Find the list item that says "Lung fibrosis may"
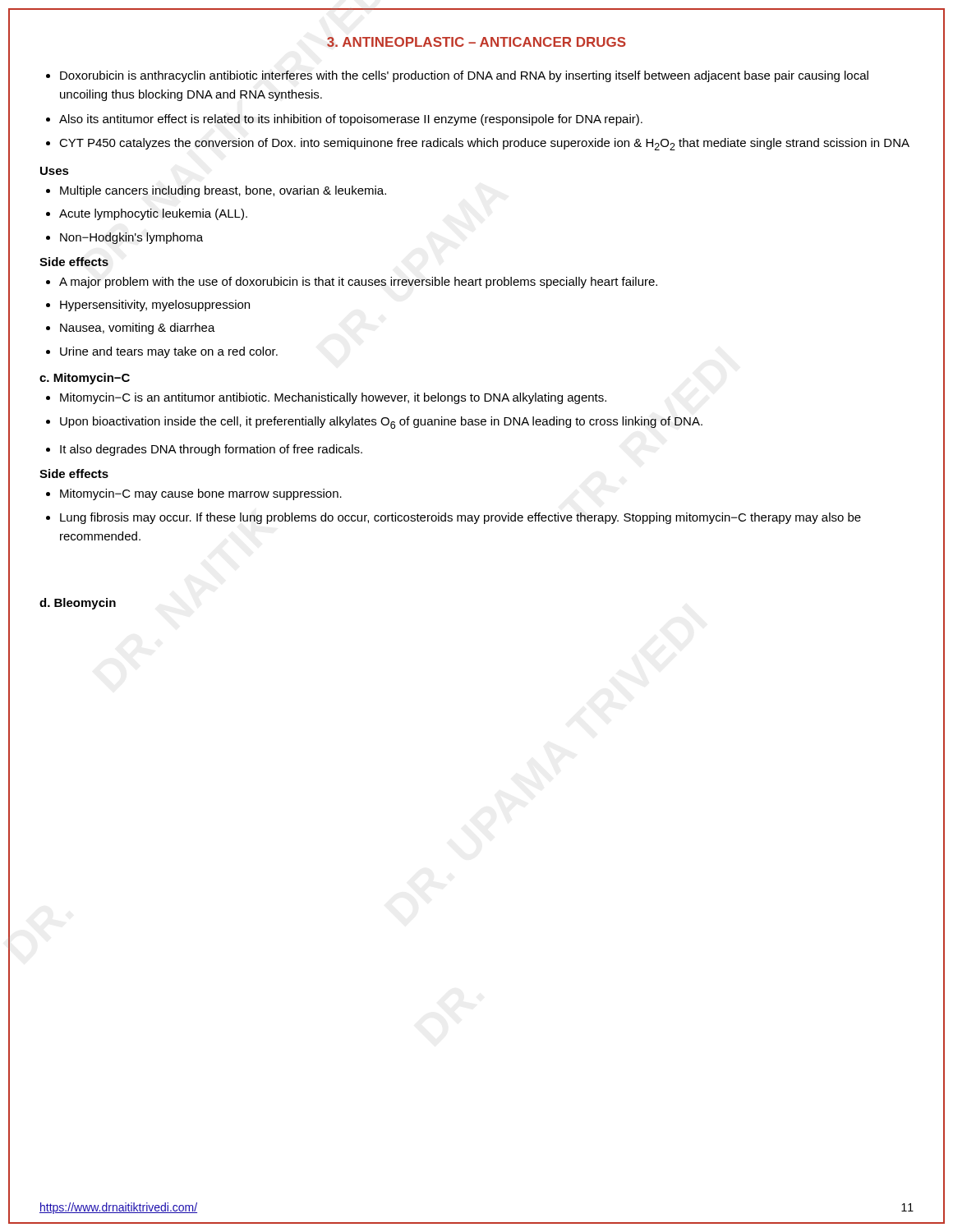Screen dimensions: 1232x953 (460, 527)
